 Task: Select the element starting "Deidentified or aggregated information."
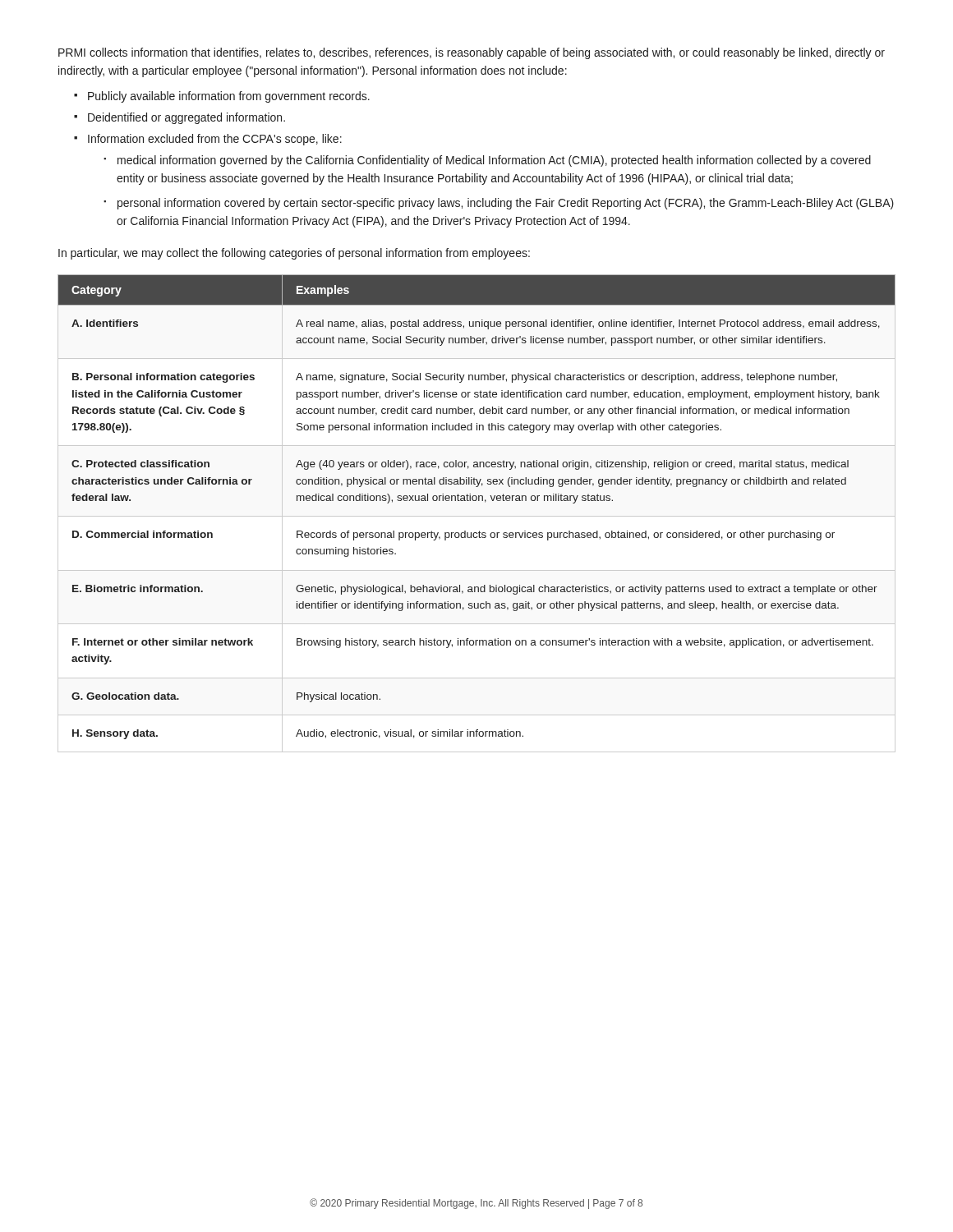[187, 117]
